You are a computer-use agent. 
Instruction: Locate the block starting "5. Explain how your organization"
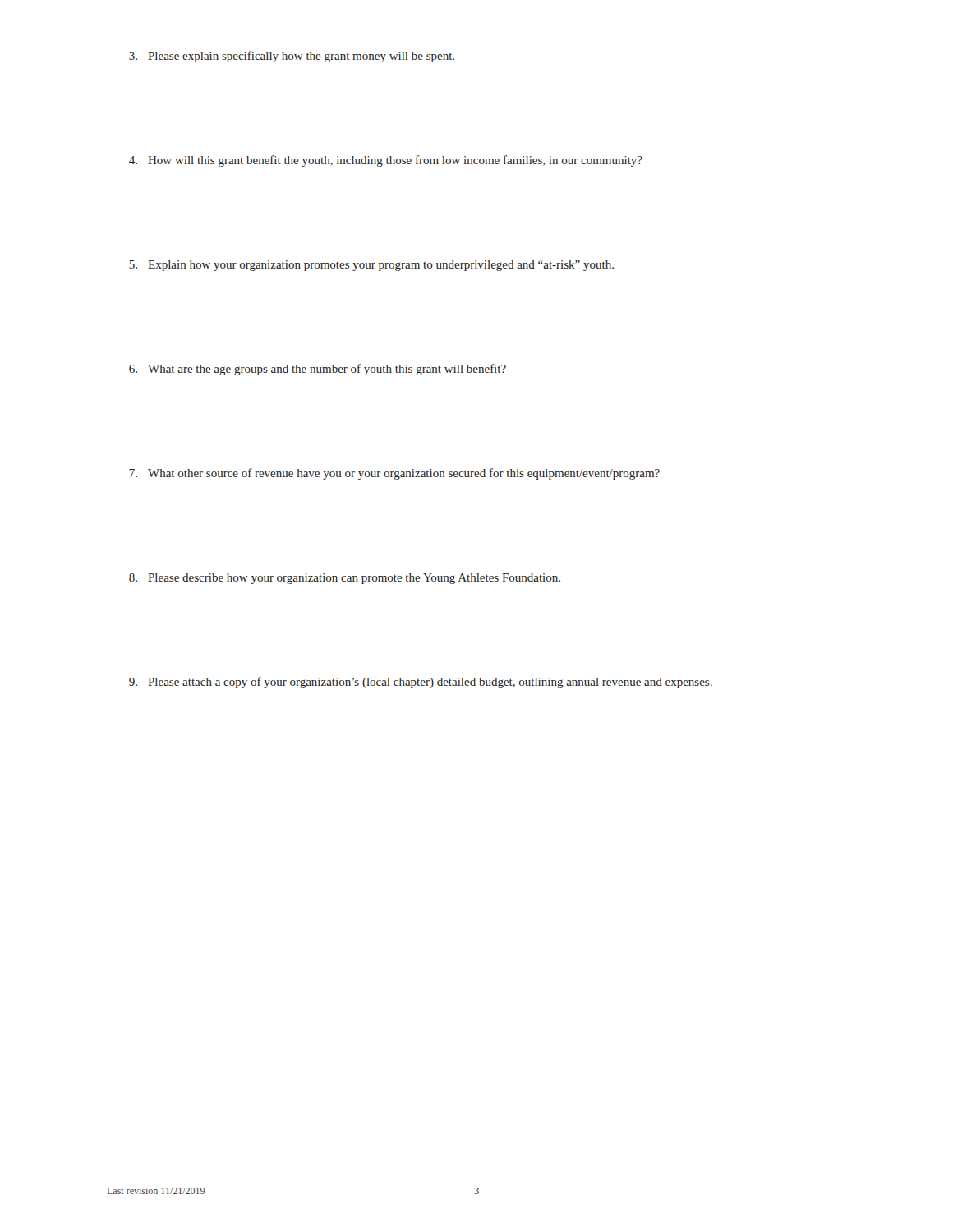tap(476, 265)
